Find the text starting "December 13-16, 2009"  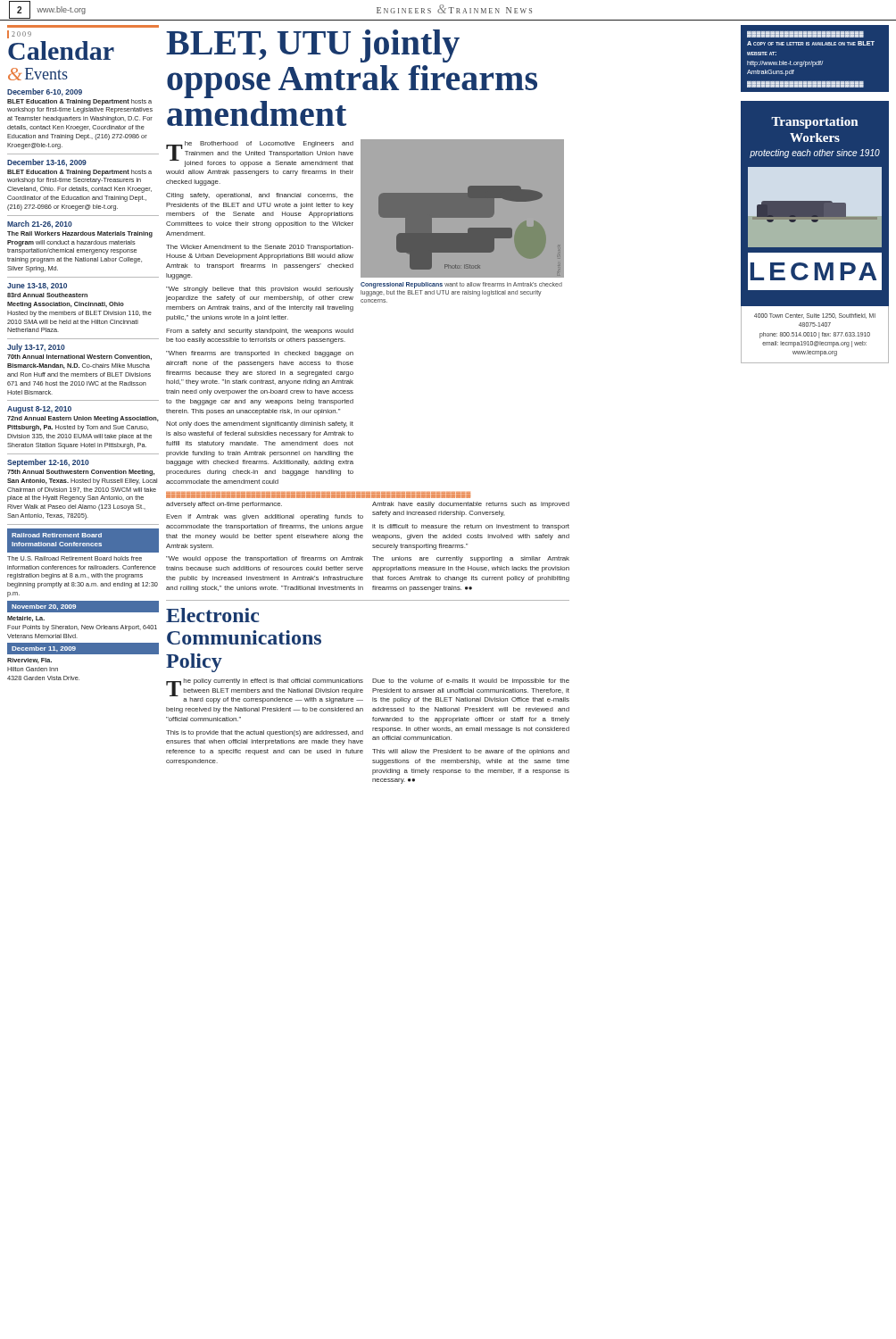[47, 162]
